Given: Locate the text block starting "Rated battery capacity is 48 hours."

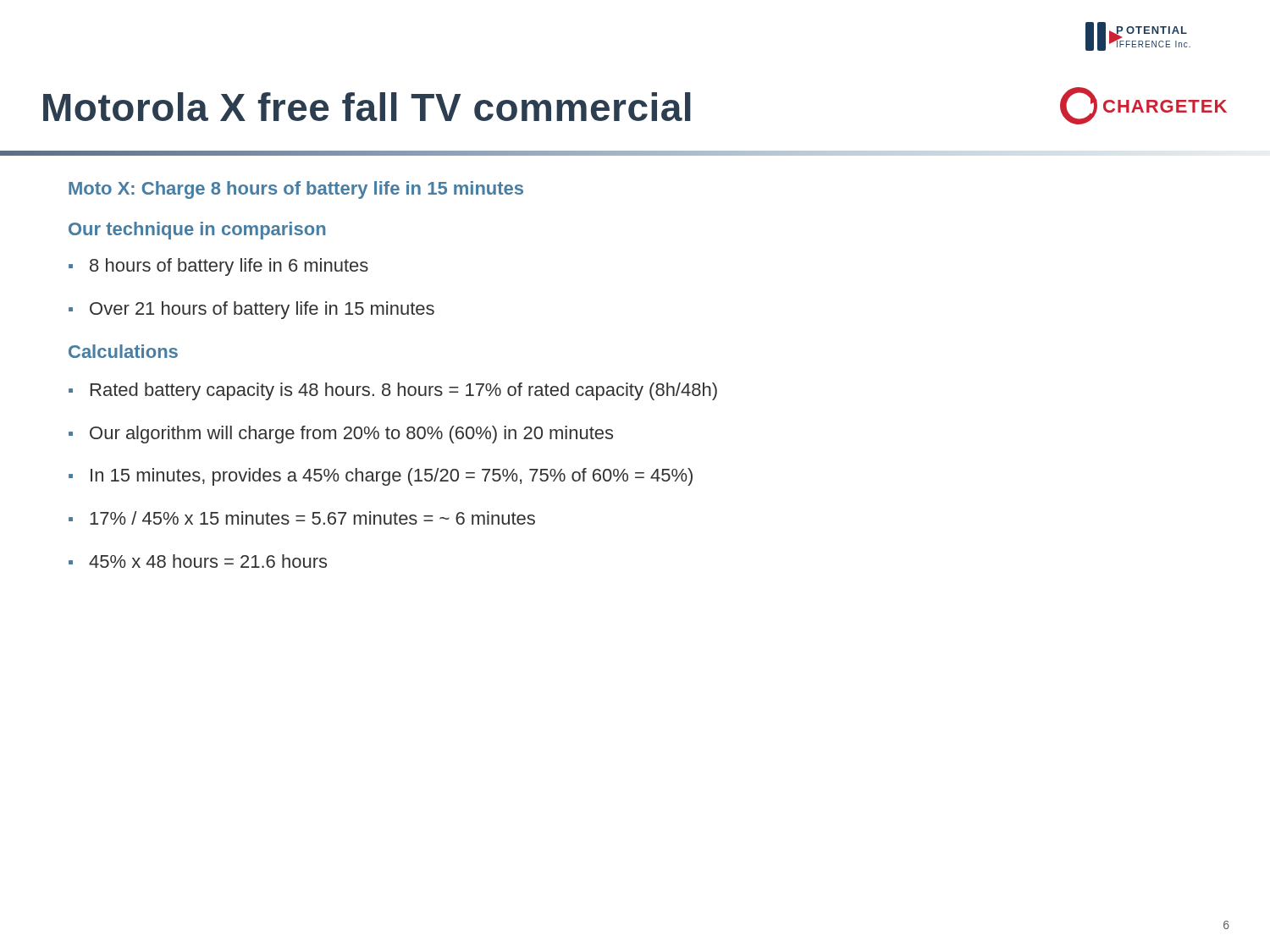Looking at the screenshot, I should pos(403,390).
